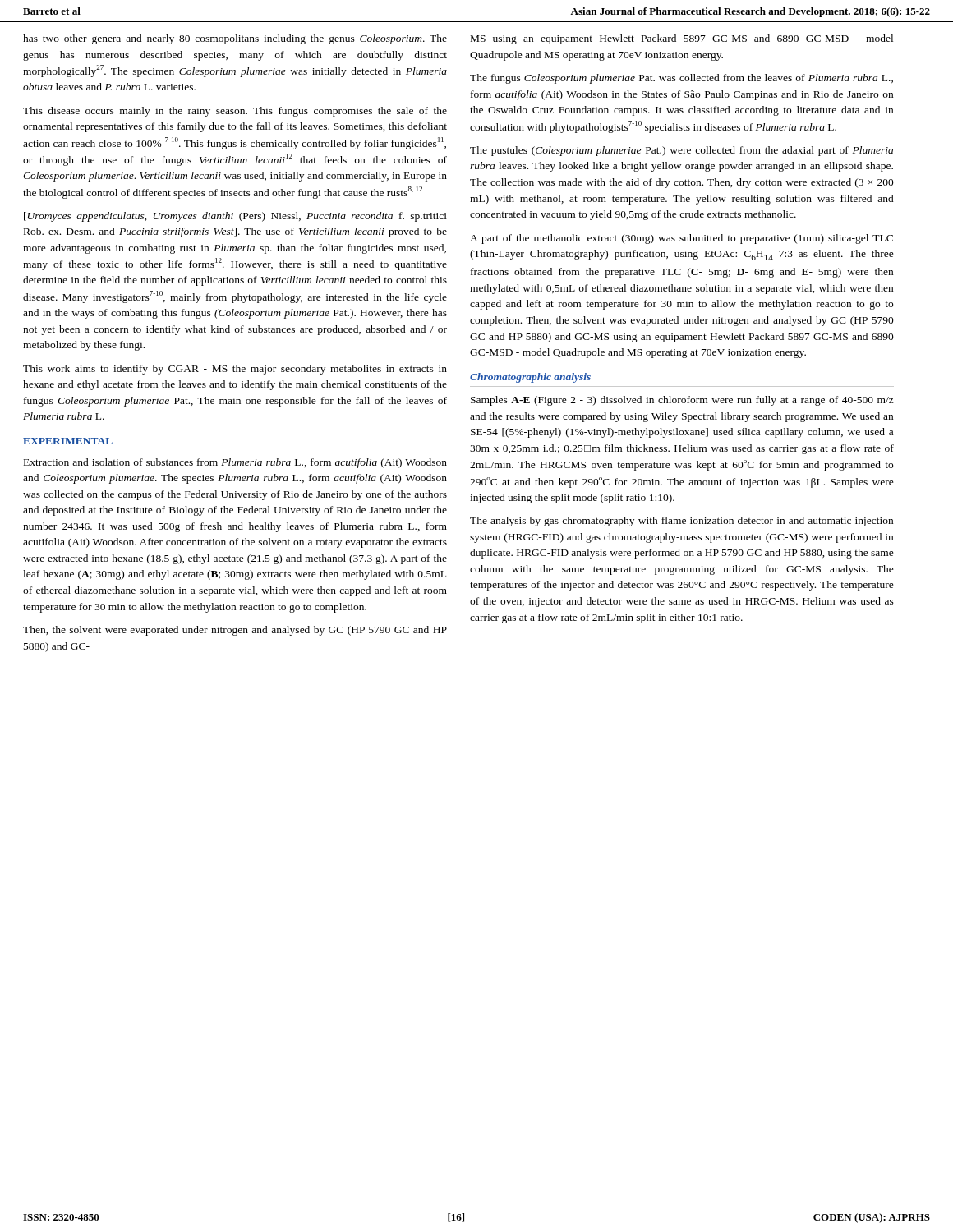Find the block starting "This work aims to identify by CGAR"
Screen dimensions: 1232x953
click(x=235, y=392)
